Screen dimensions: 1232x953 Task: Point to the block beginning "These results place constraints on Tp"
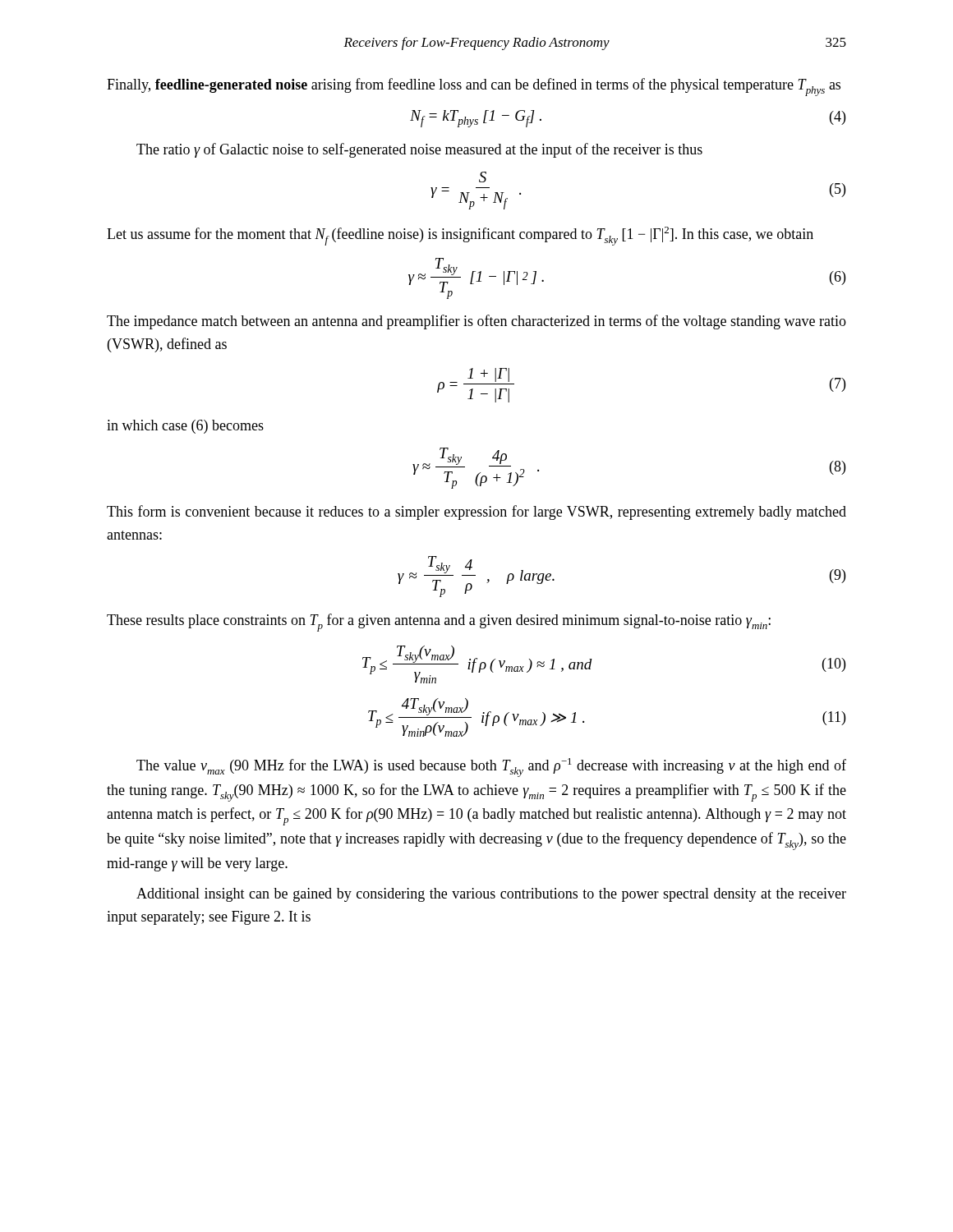tap(476, 622)
